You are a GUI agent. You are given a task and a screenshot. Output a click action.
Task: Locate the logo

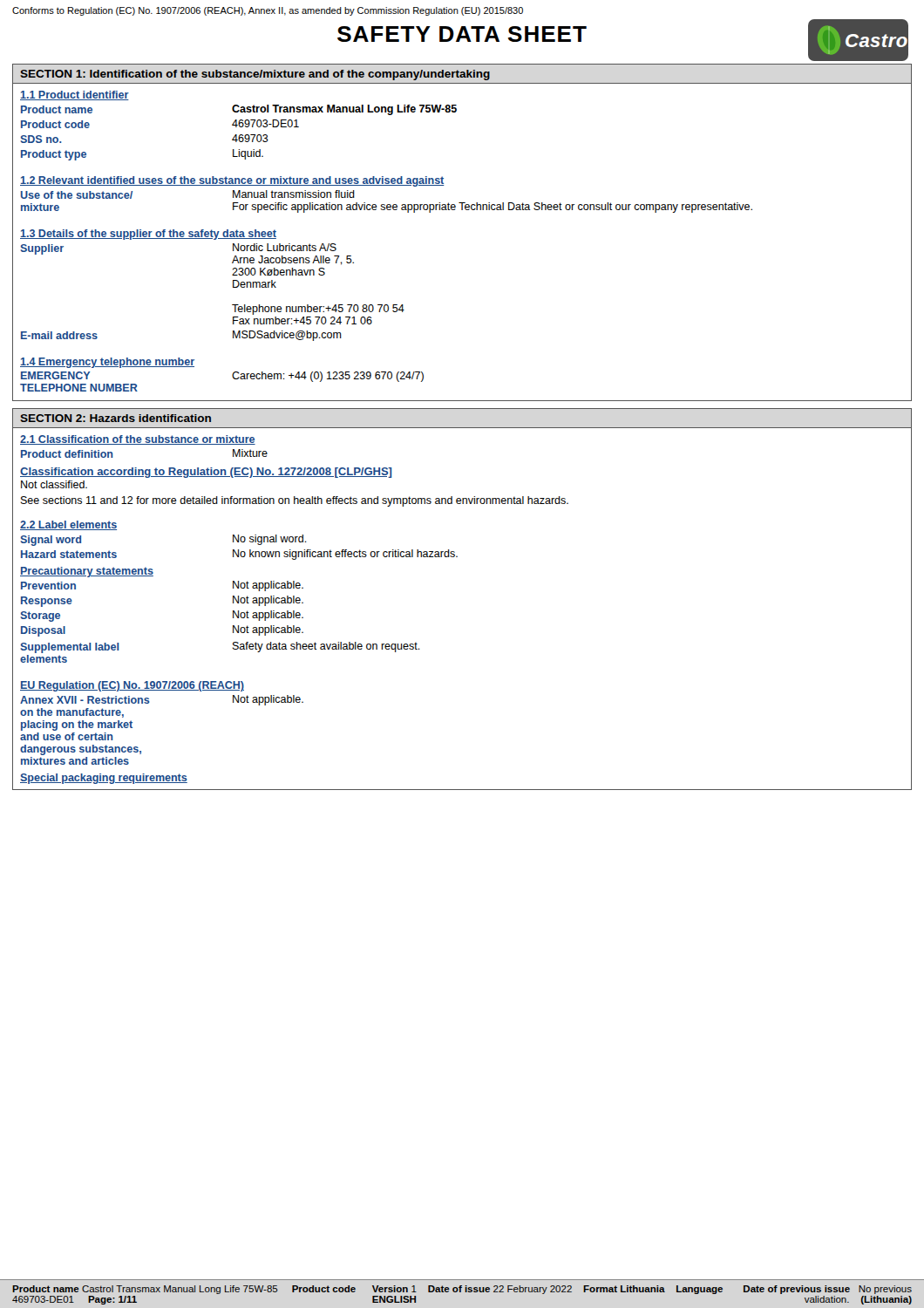[x=858, y=41]
